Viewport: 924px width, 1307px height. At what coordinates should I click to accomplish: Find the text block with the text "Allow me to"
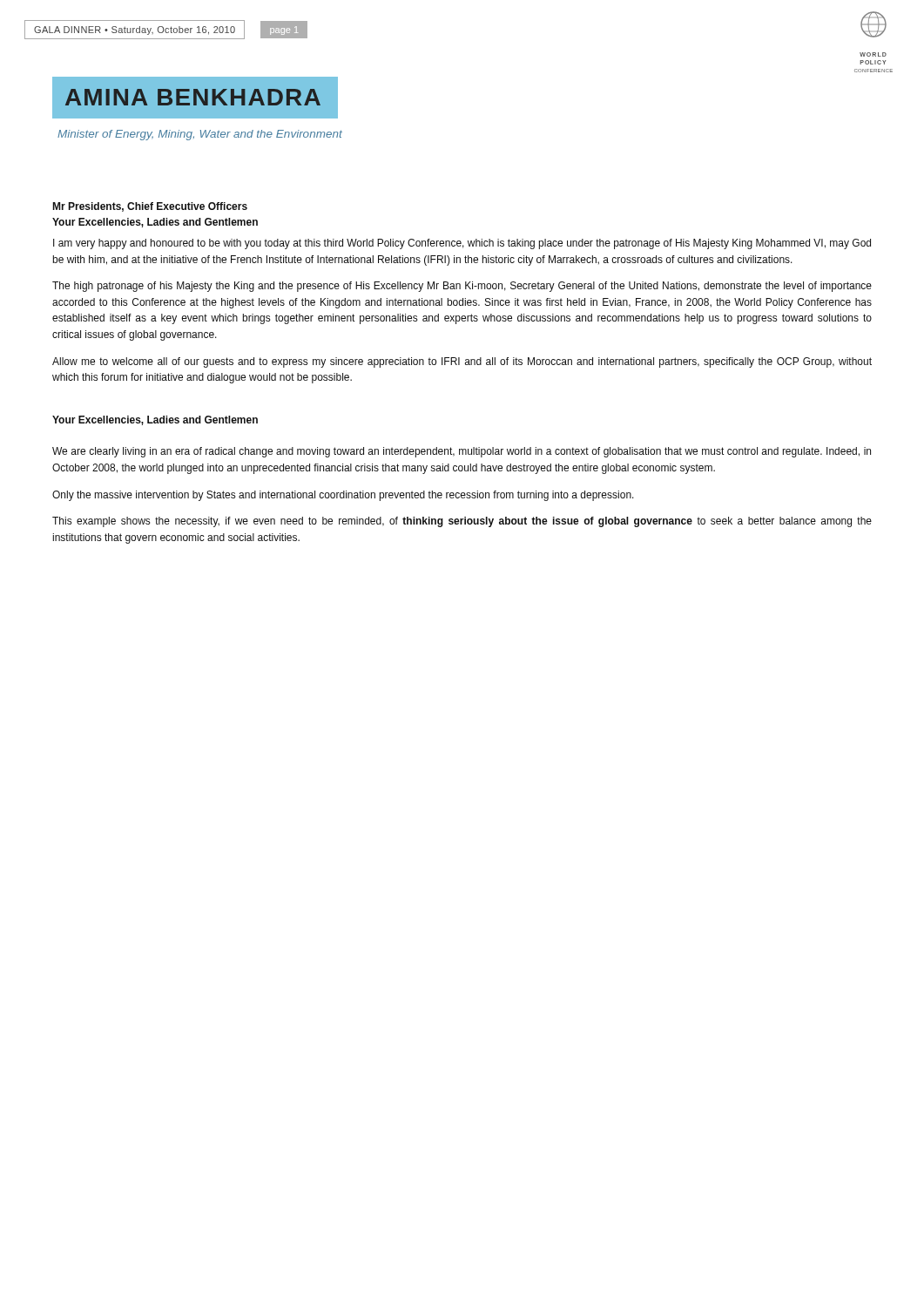click(x=462, y=369)
